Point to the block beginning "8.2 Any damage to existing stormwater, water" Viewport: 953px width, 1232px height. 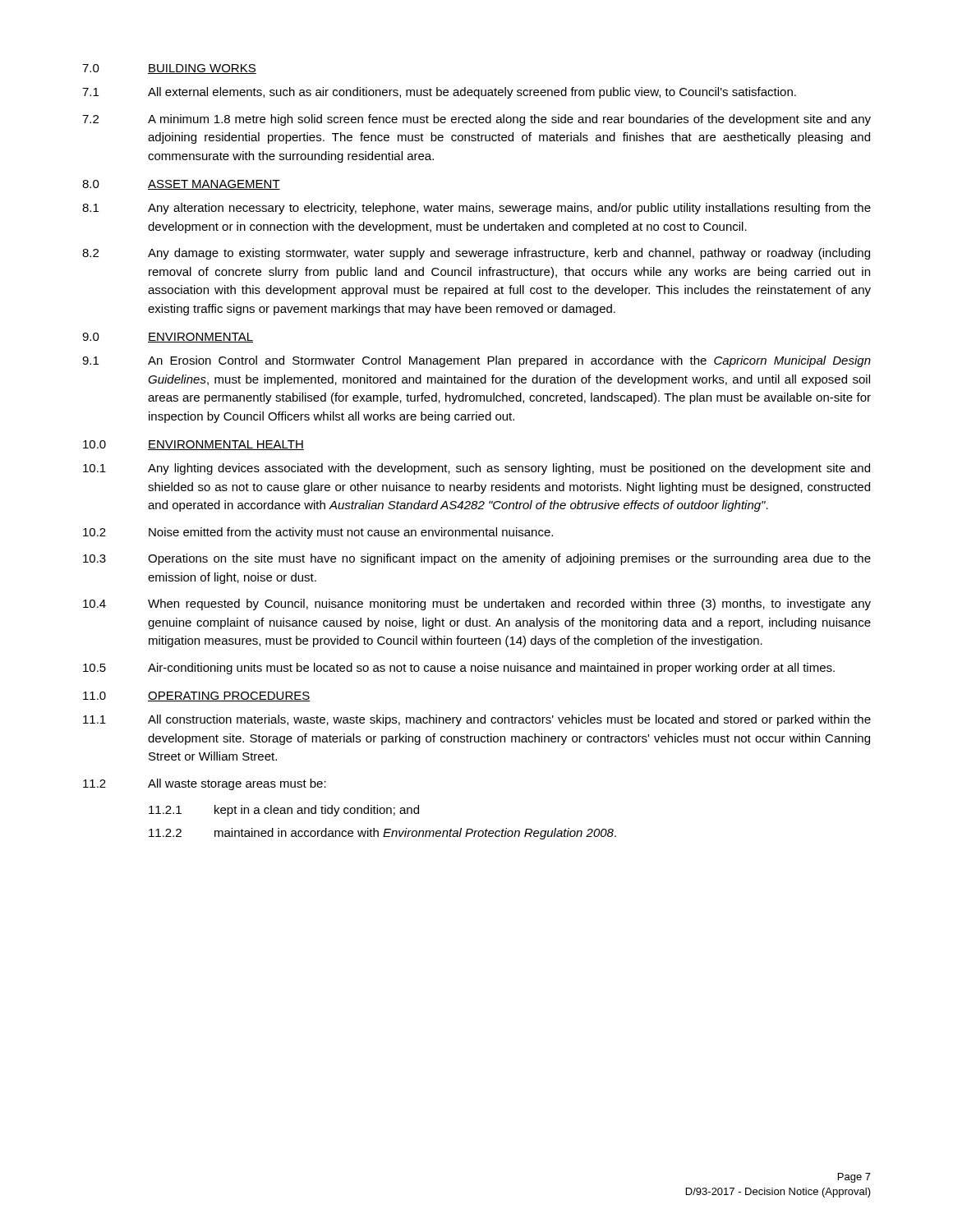coord(476,281)
